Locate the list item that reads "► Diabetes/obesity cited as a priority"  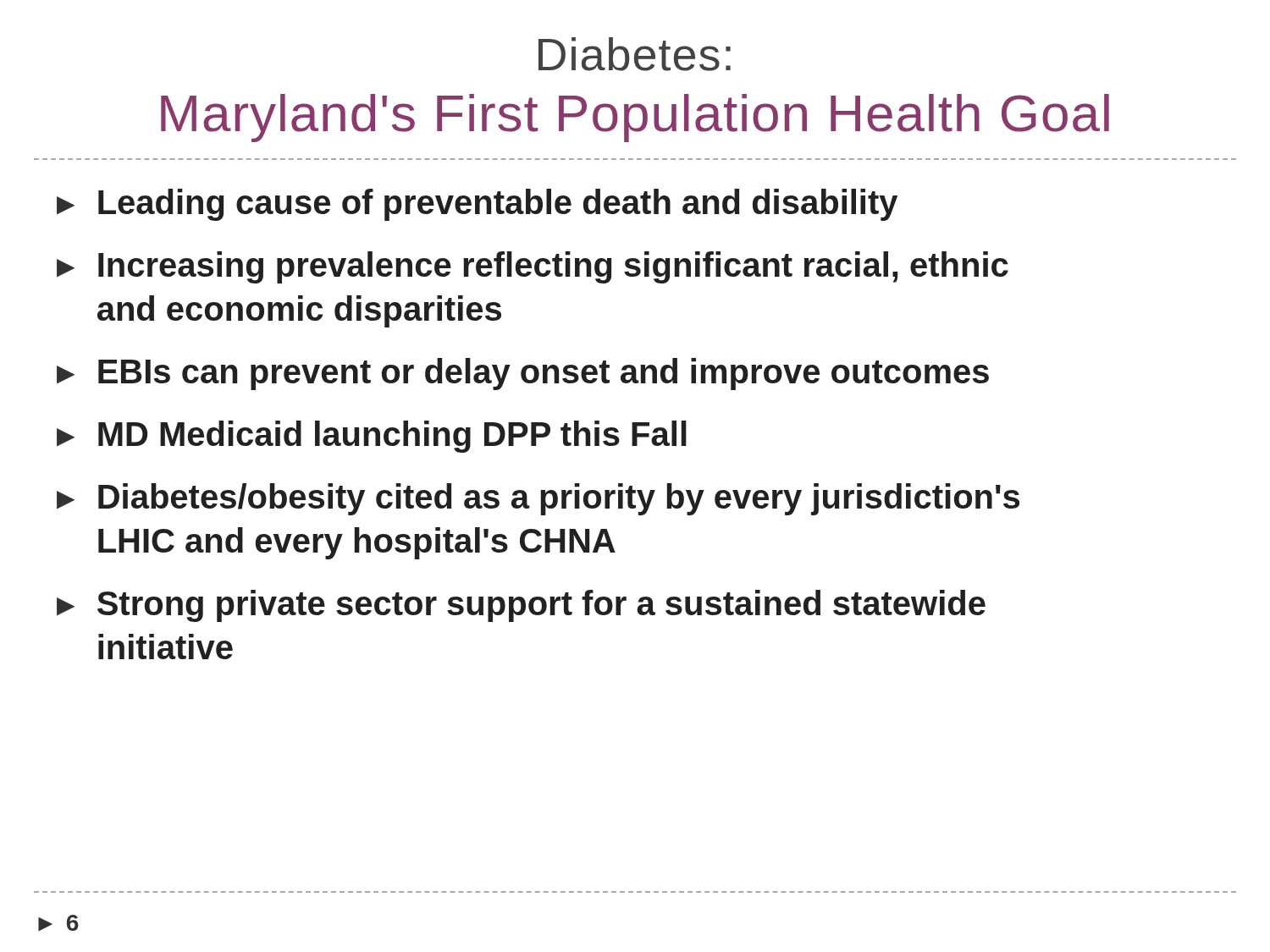[660, 519]
